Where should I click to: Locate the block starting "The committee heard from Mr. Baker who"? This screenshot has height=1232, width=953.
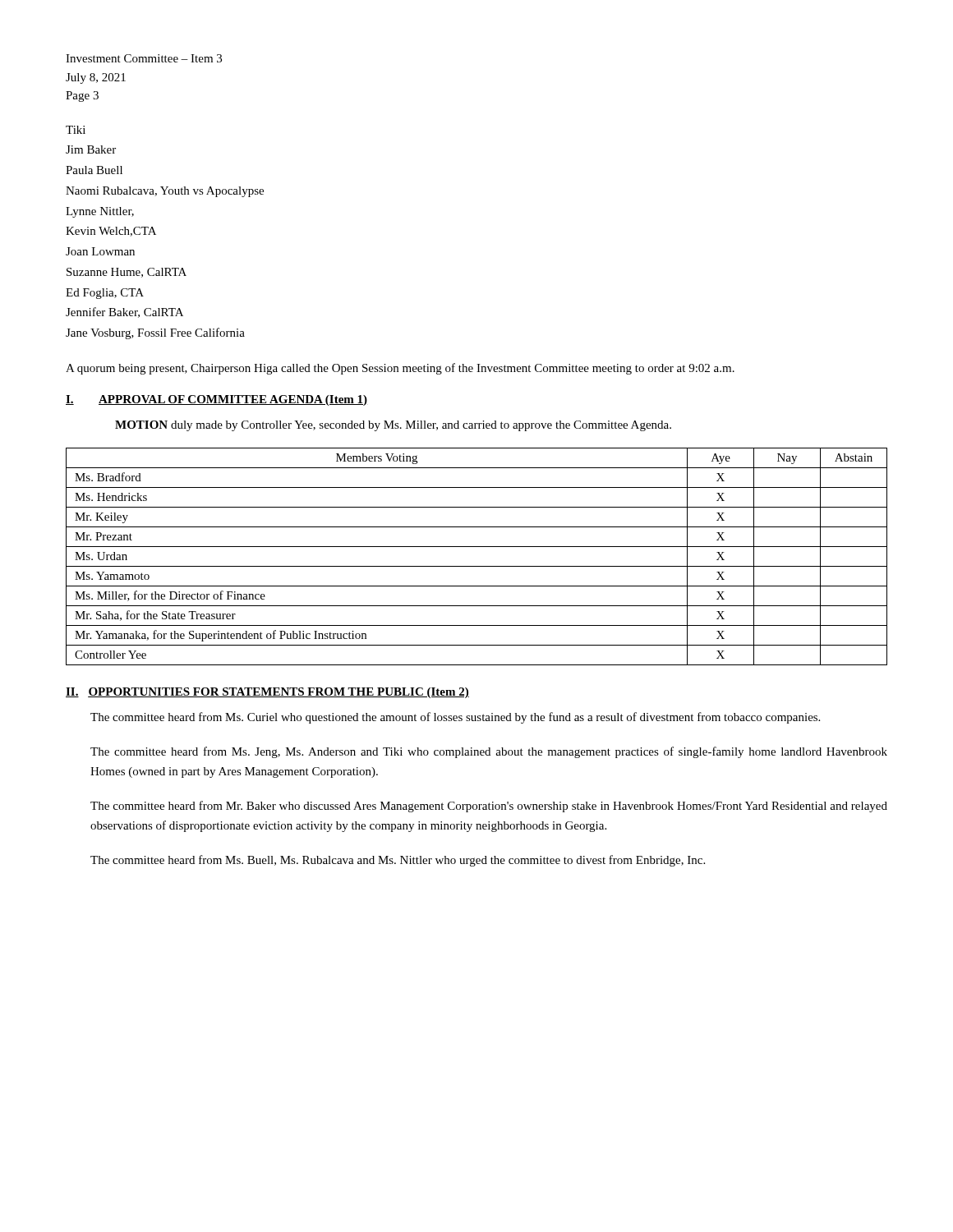point(489,815)
